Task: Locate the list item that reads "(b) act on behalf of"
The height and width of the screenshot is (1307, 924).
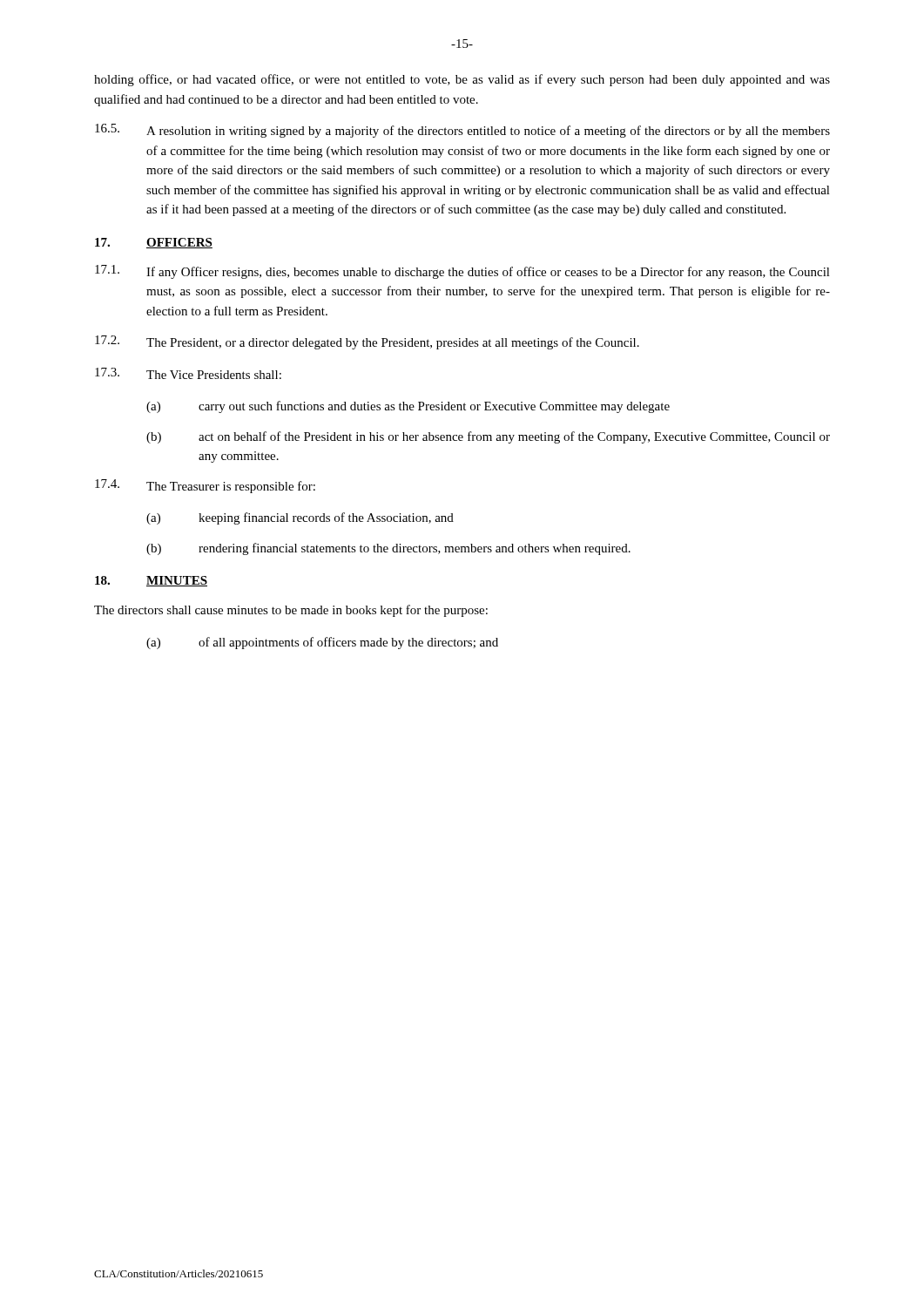Action: [x=488, y=446]
